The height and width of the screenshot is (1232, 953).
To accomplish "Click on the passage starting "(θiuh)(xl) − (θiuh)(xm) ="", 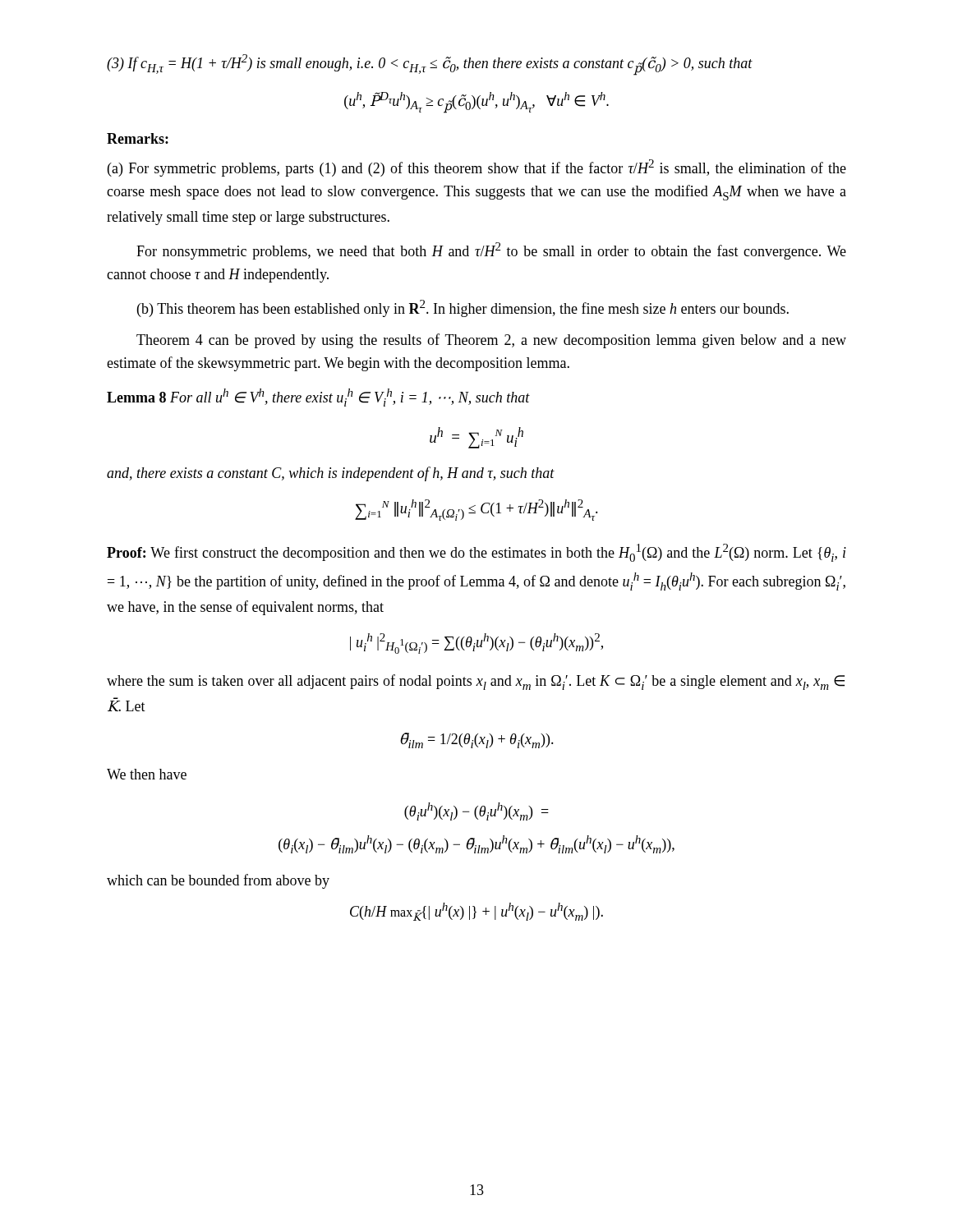I will point(476,828).
